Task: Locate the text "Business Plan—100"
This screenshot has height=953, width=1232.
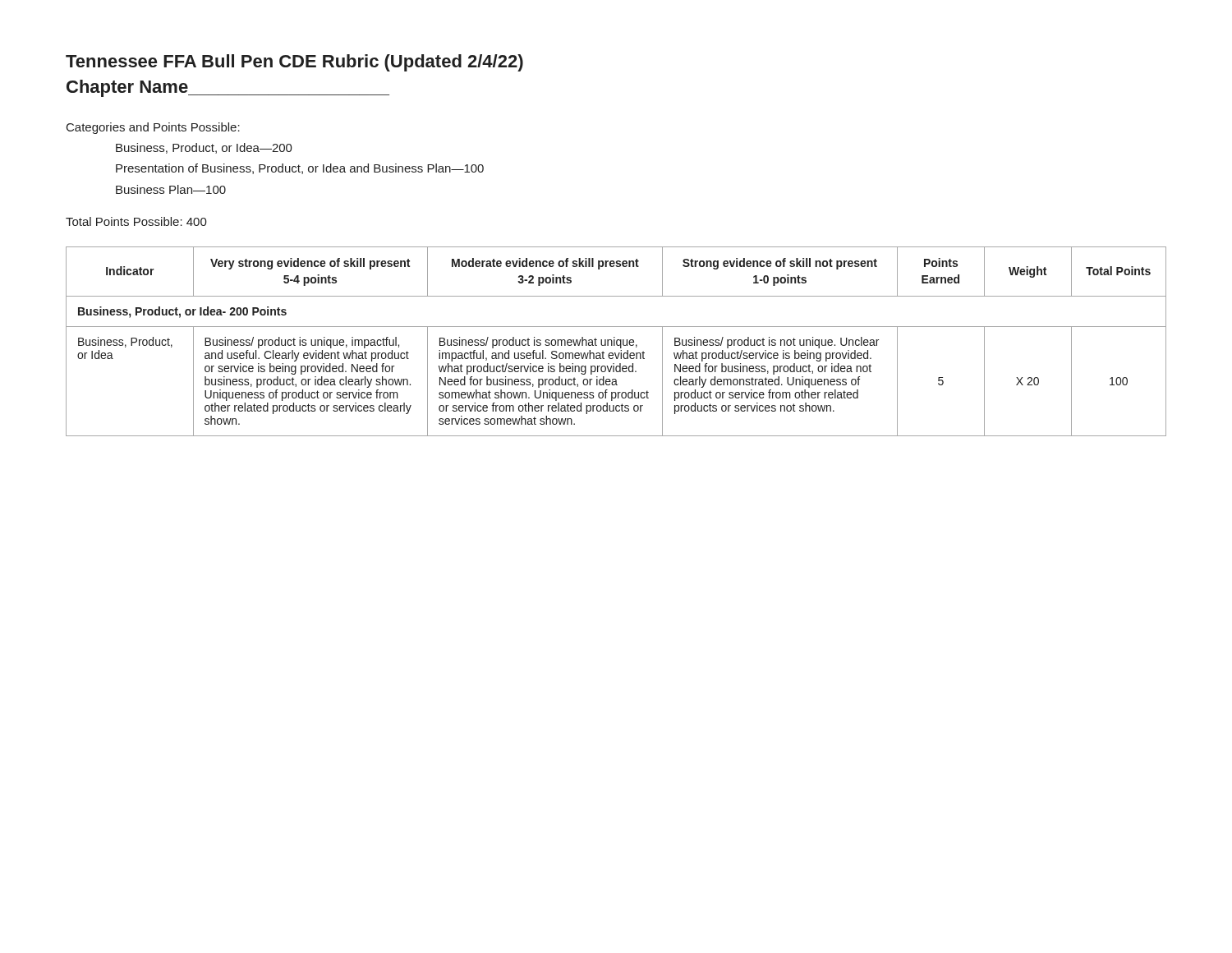Action: click(170, 189)
